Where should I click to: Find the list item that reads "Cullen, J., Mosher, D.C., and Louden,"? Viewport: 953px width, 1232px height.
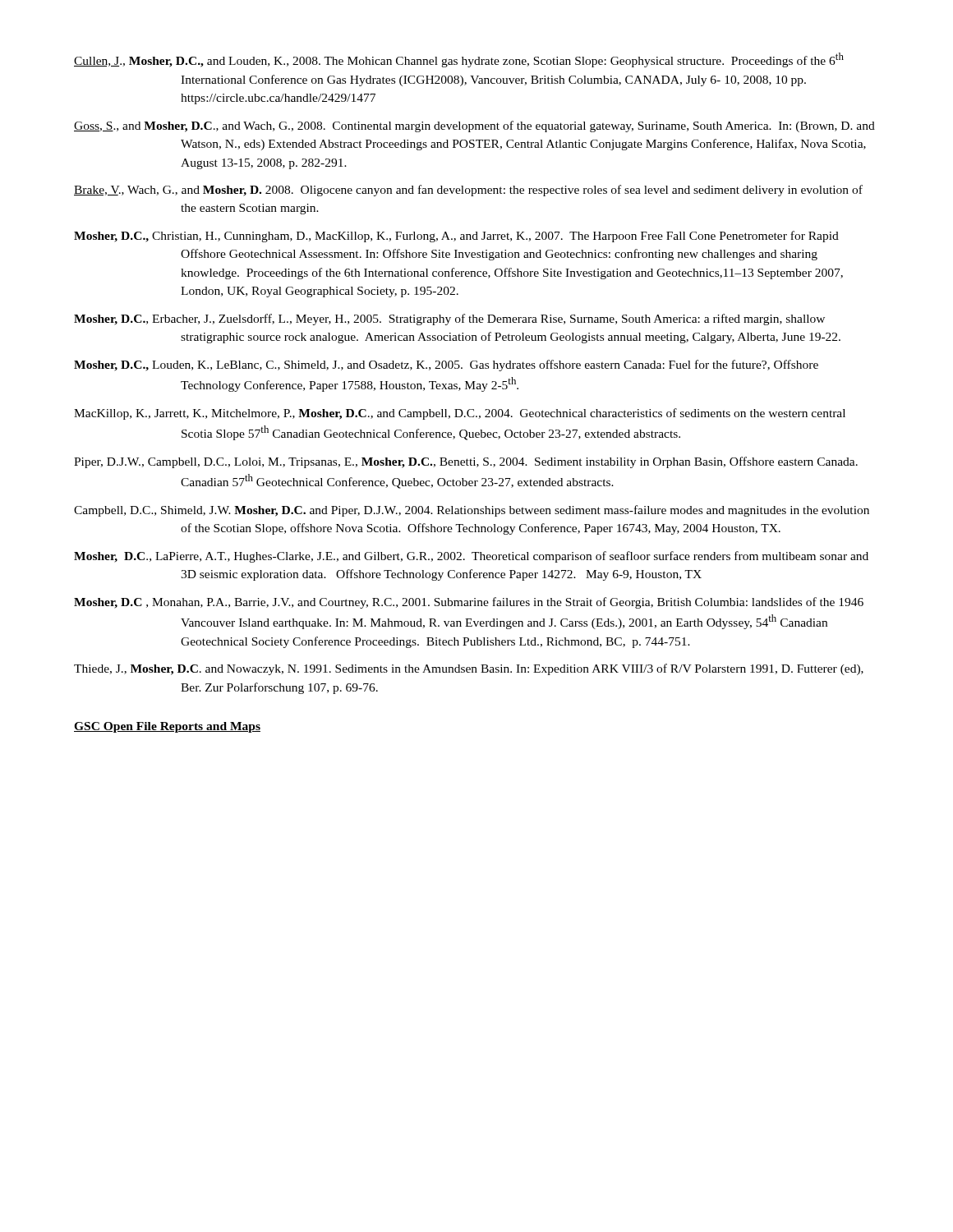[459, 77]
